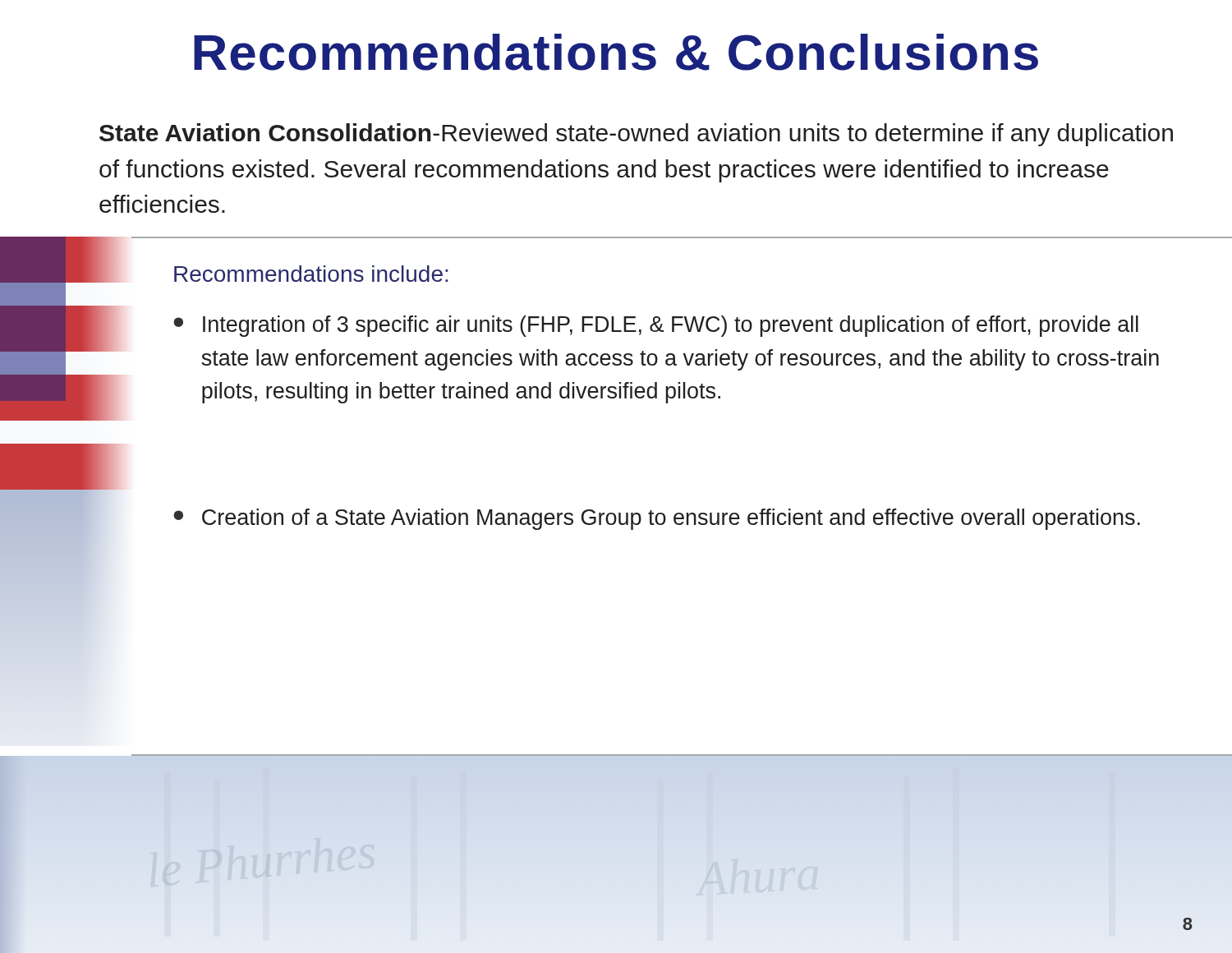Viewport: 1232px width, 953px height.
Task: Point to "Recommendations include:"
Action: pyautogui.click(x=311, y=274)
